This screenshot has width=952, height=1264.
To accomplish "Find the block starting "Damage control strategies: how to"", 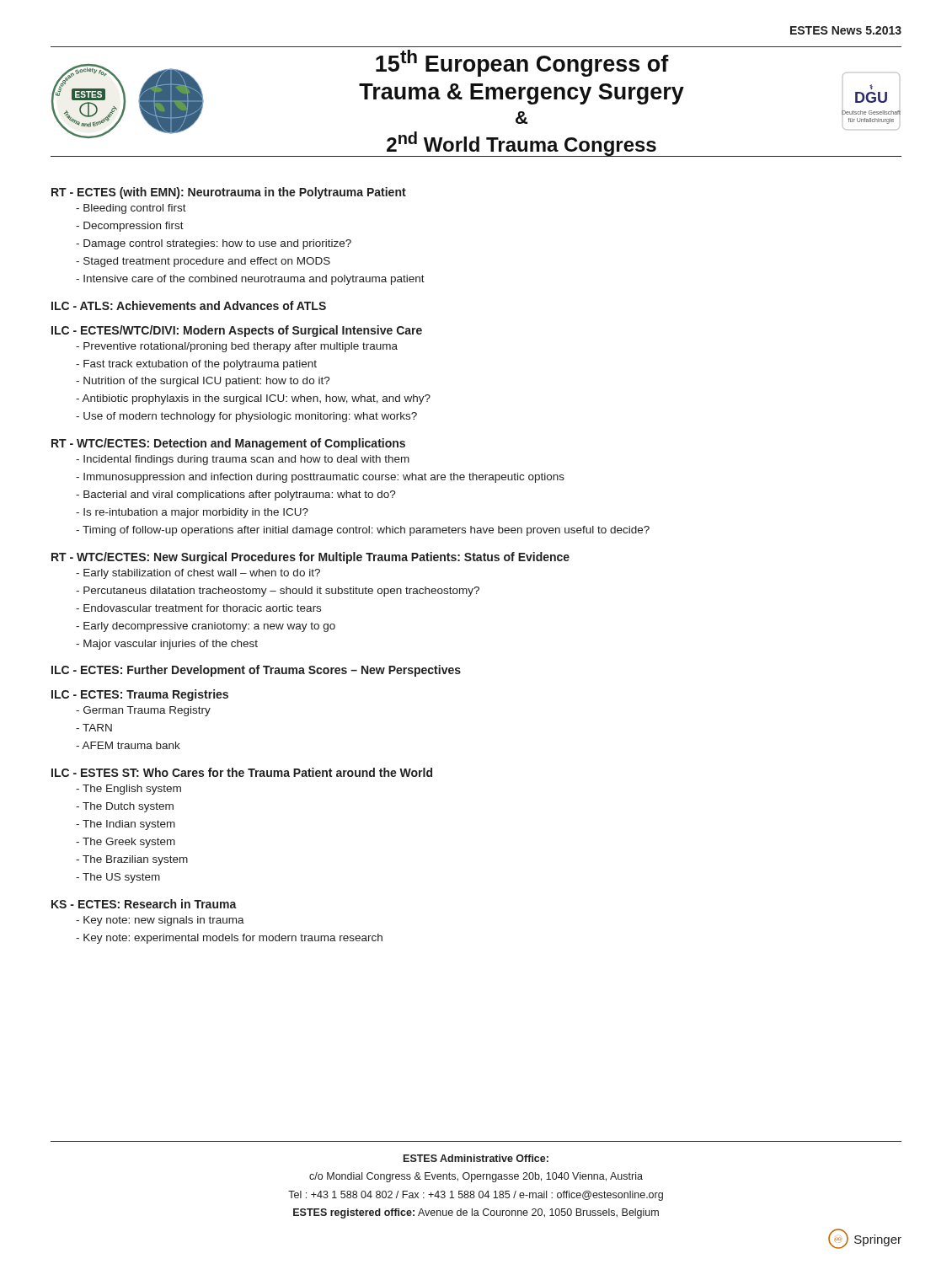I will 214,243.
